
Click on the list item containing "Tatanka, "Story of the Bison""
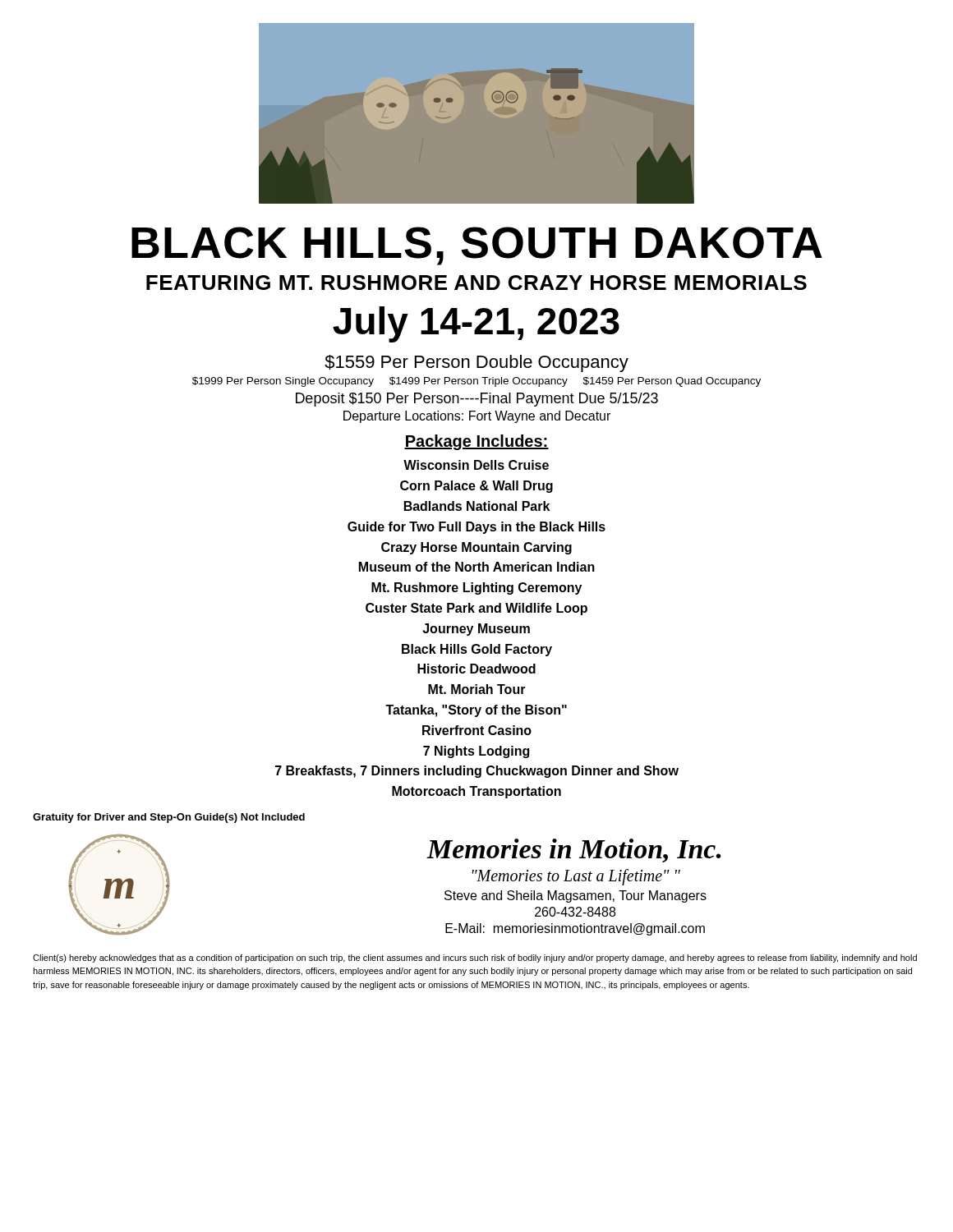(476, 711)
